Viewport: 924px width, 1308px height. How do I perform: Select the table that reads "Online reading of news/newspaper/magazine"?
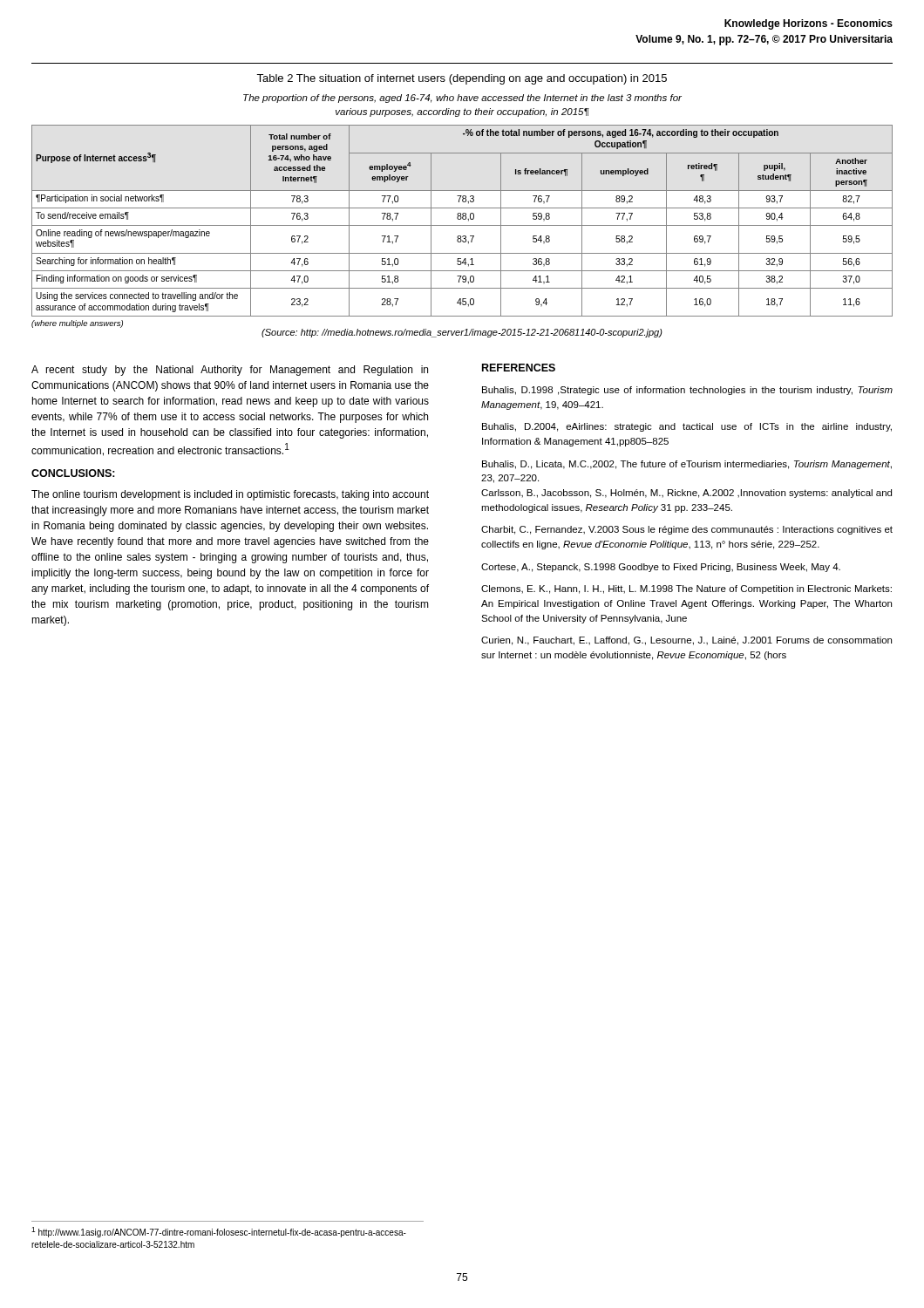[x=462, y=226]
